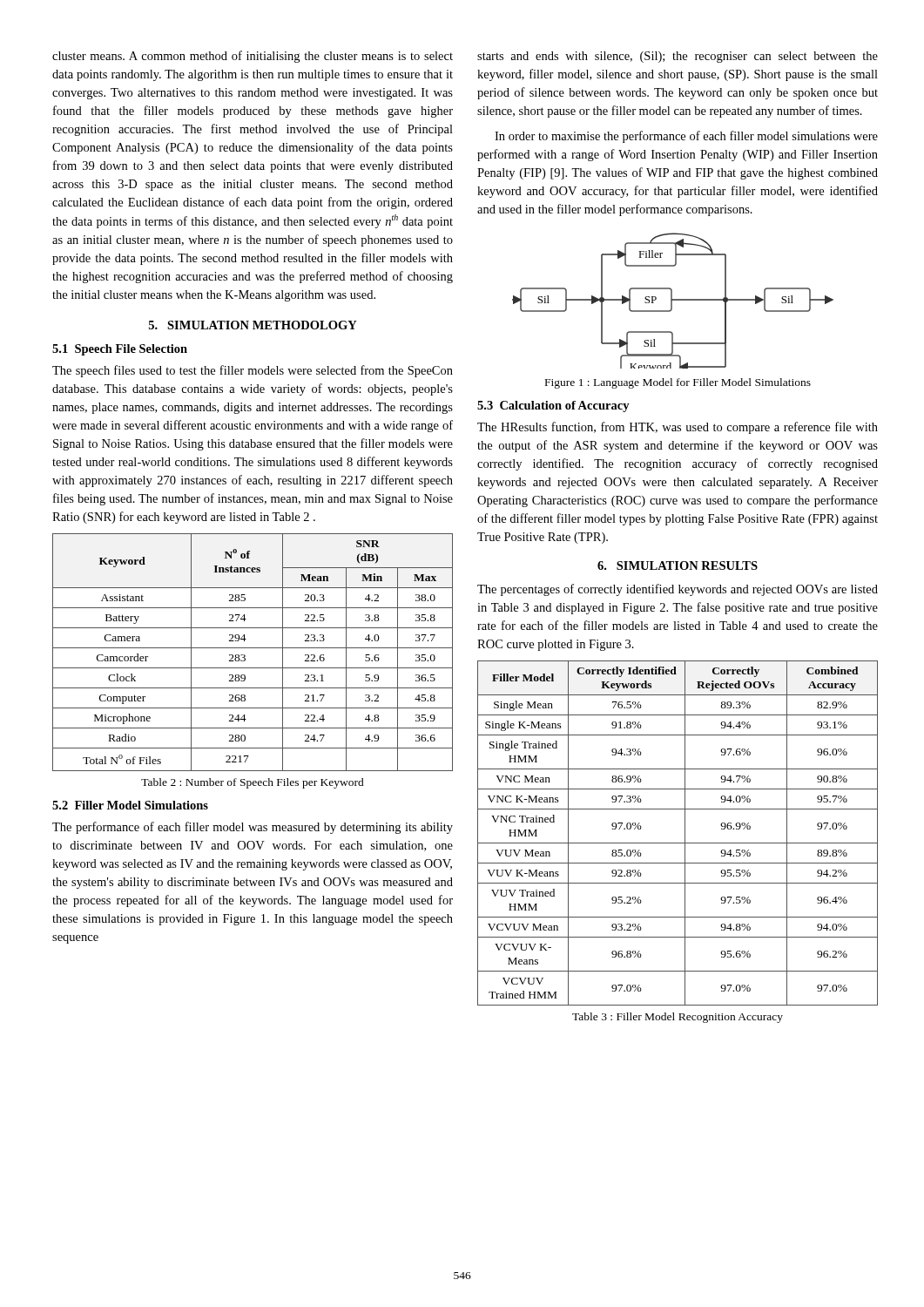This screenshot has width=924, height=1307.
Task: Locate the text starting "Figure 1 : Language"
Action: click(x=678, y=382)
